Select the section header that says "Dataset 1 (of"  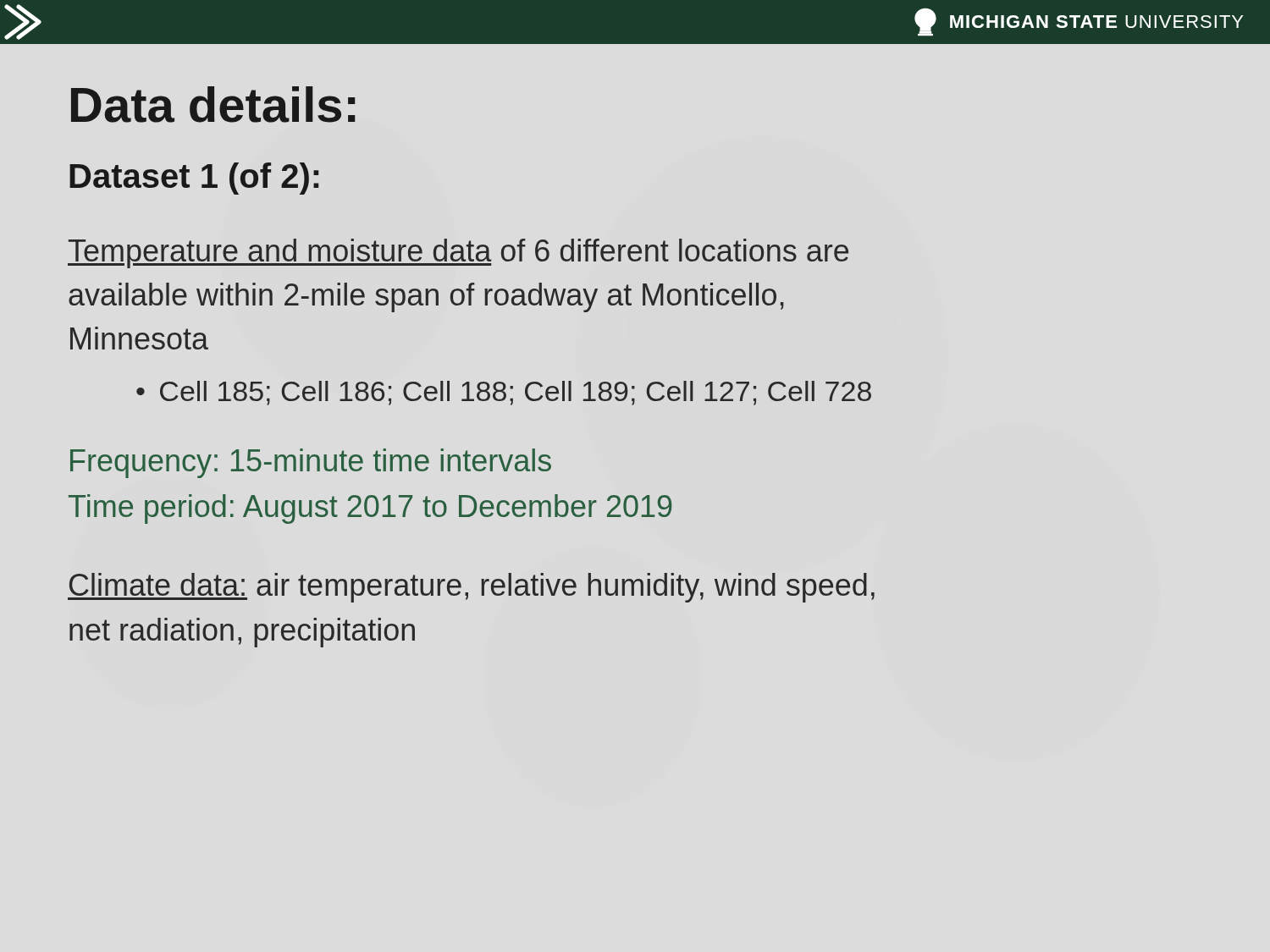pos(195,176)
